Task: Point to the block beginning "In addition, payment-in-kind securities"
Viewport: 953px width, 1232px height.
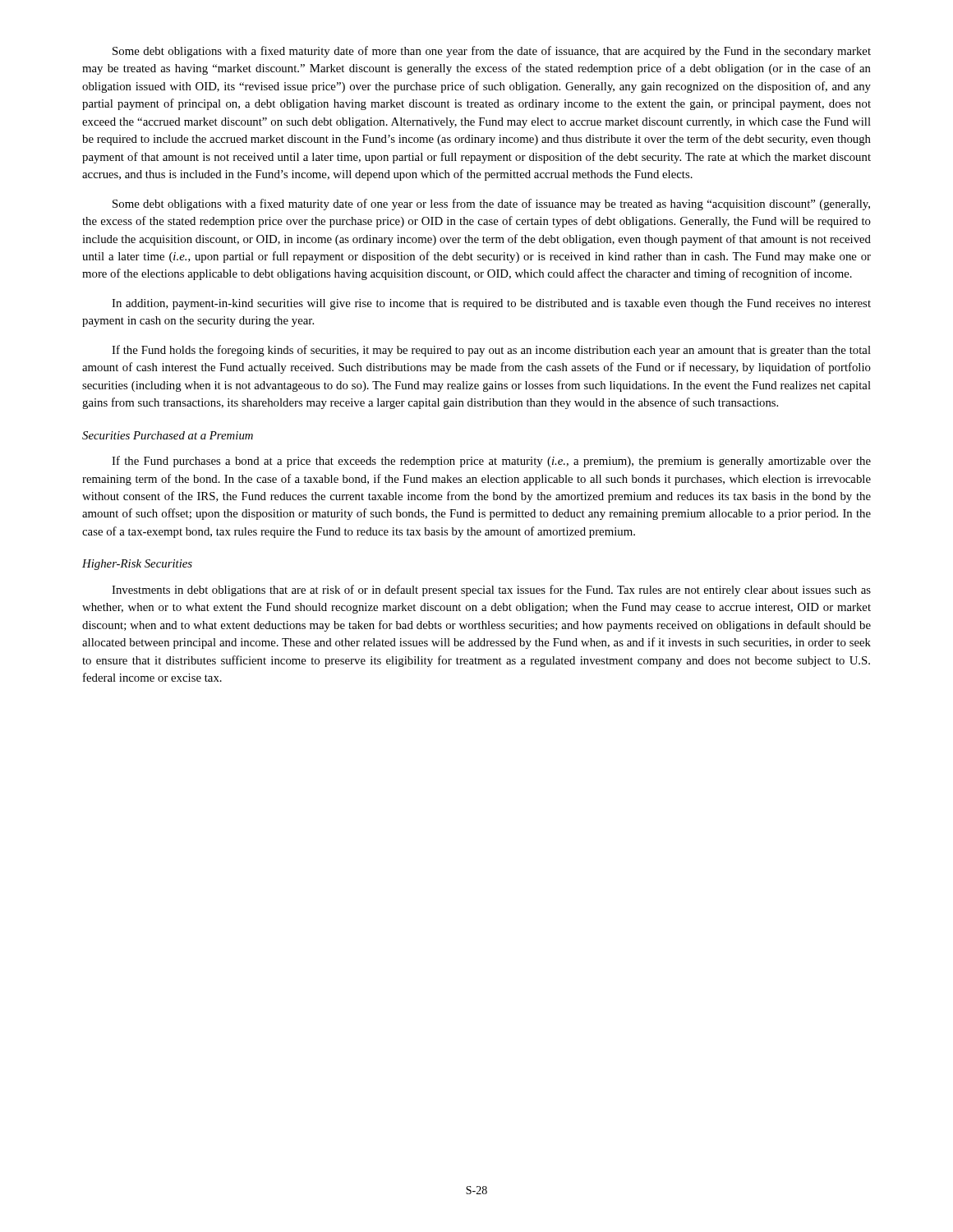Action: (x=476, y=312)
